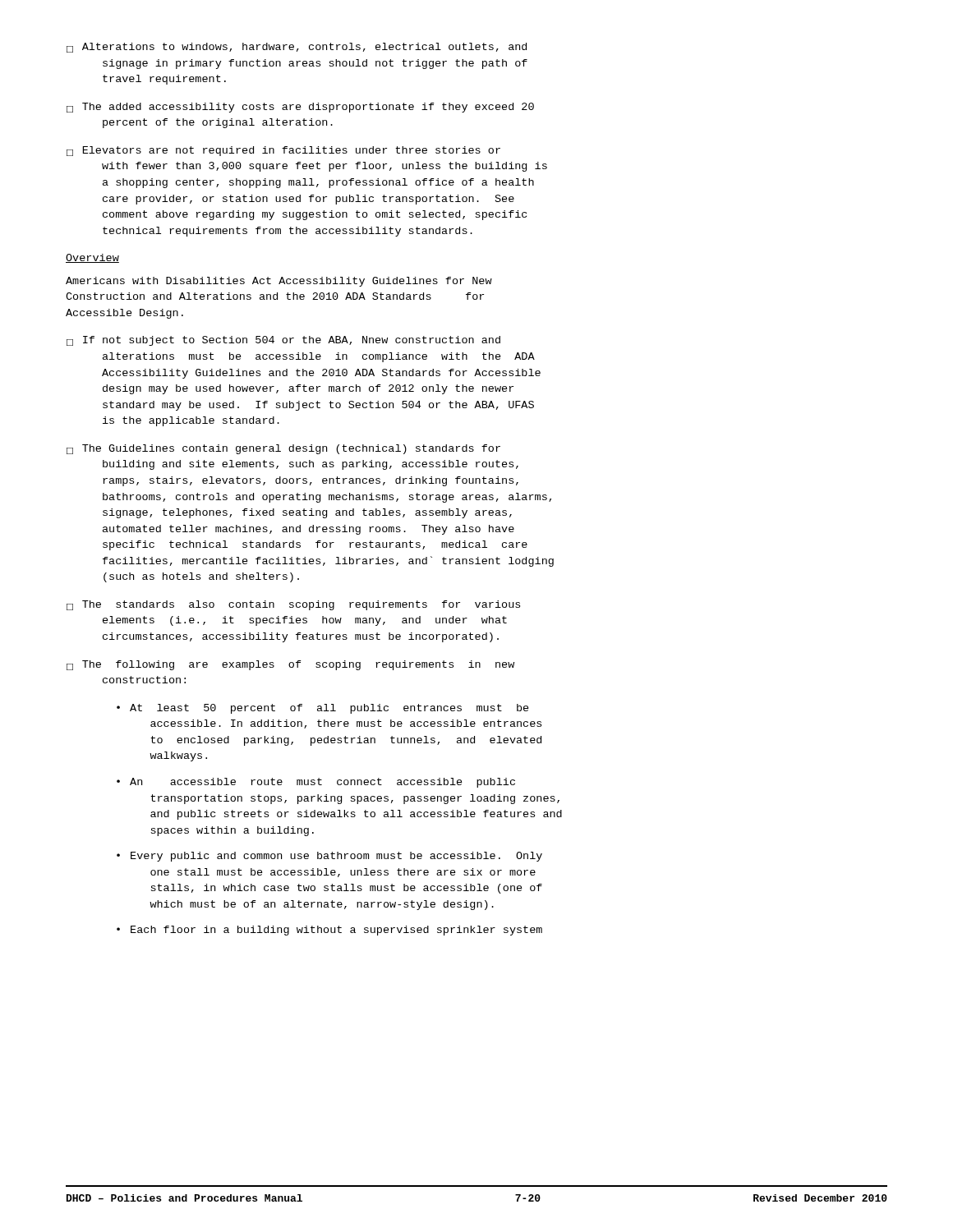
Task: Click the passage that begins "• At least 50 percent of all public"
Action: (501, 732)
